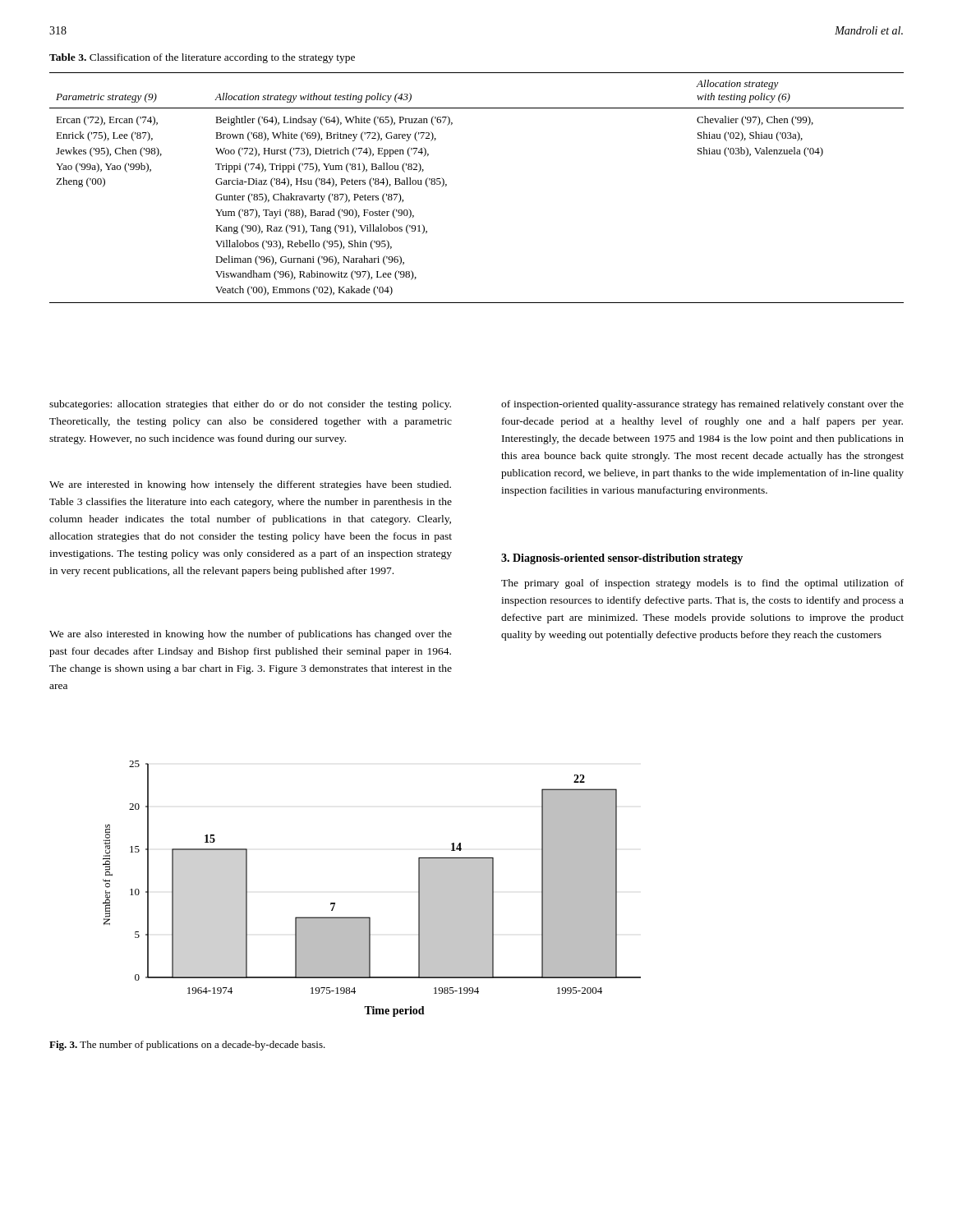Click on the text starting "We are interested"
The height and width of the screenshot is (1232, 953).
click(x=251, y=527)
